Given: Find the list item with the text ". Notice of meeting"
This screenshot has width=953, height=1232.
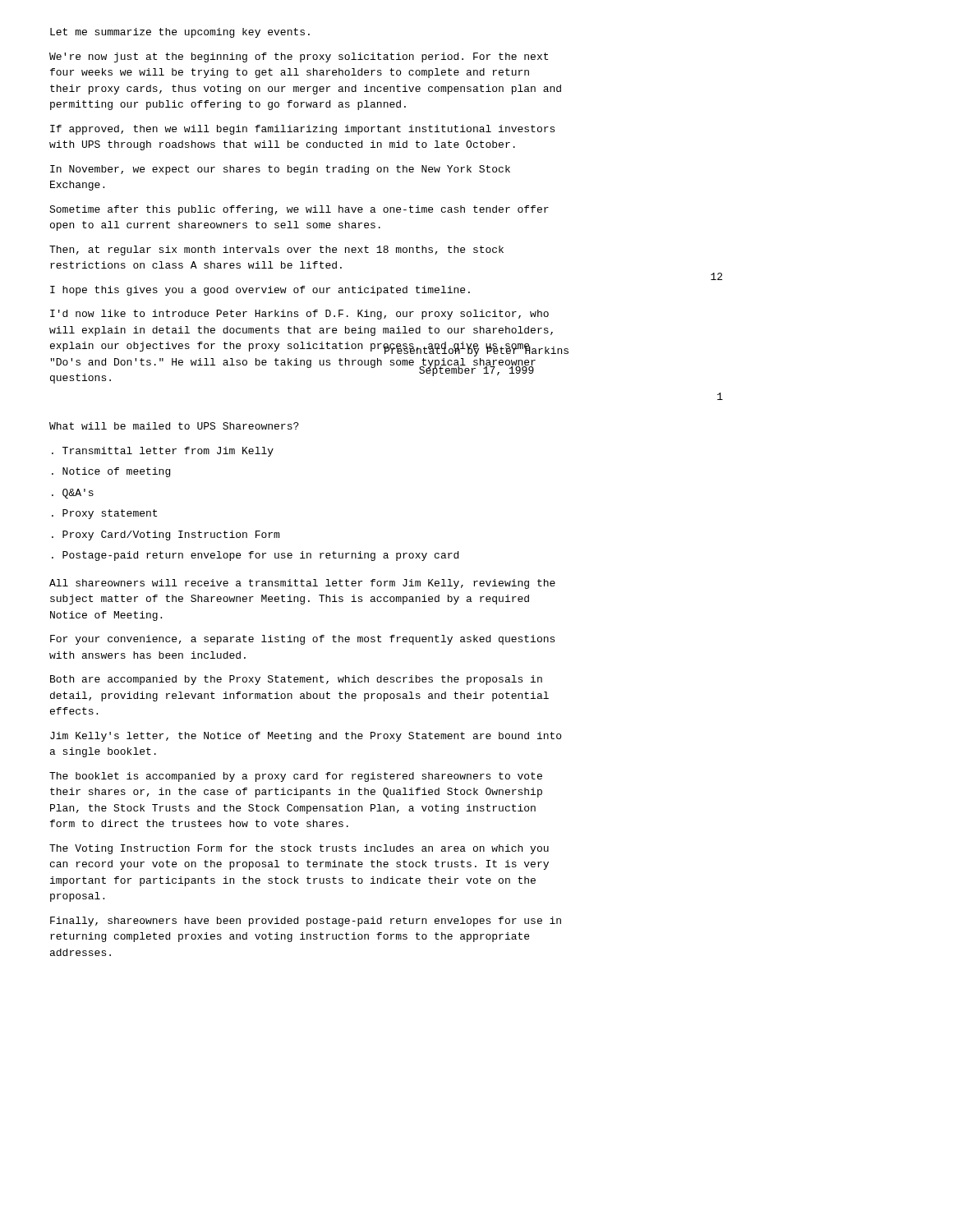Looking at the screenshot, I should [x=110, y=472].
